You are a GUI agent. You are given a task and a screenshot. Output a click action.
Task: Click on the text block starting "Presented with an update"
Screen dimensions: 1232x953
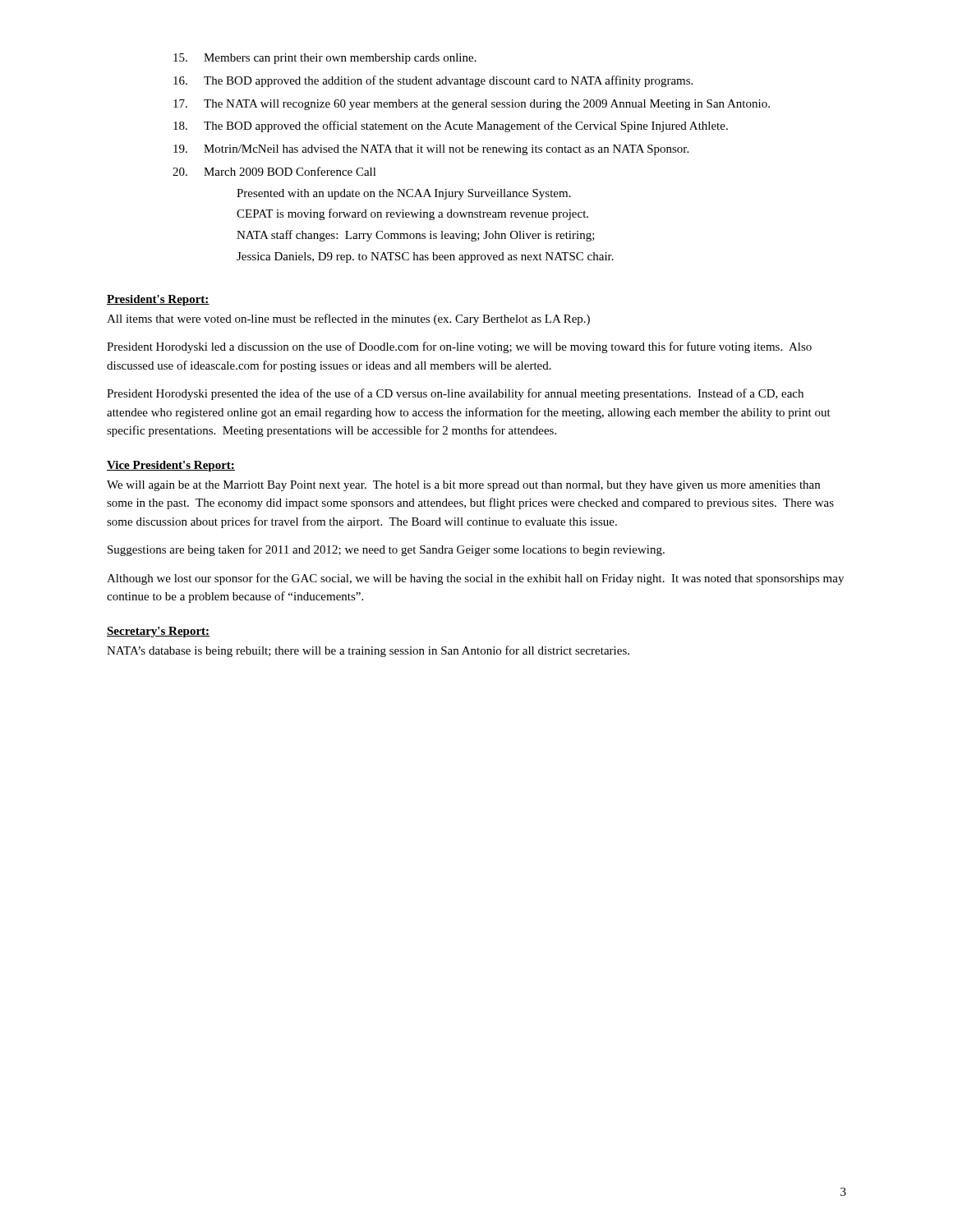pos(404,193)
